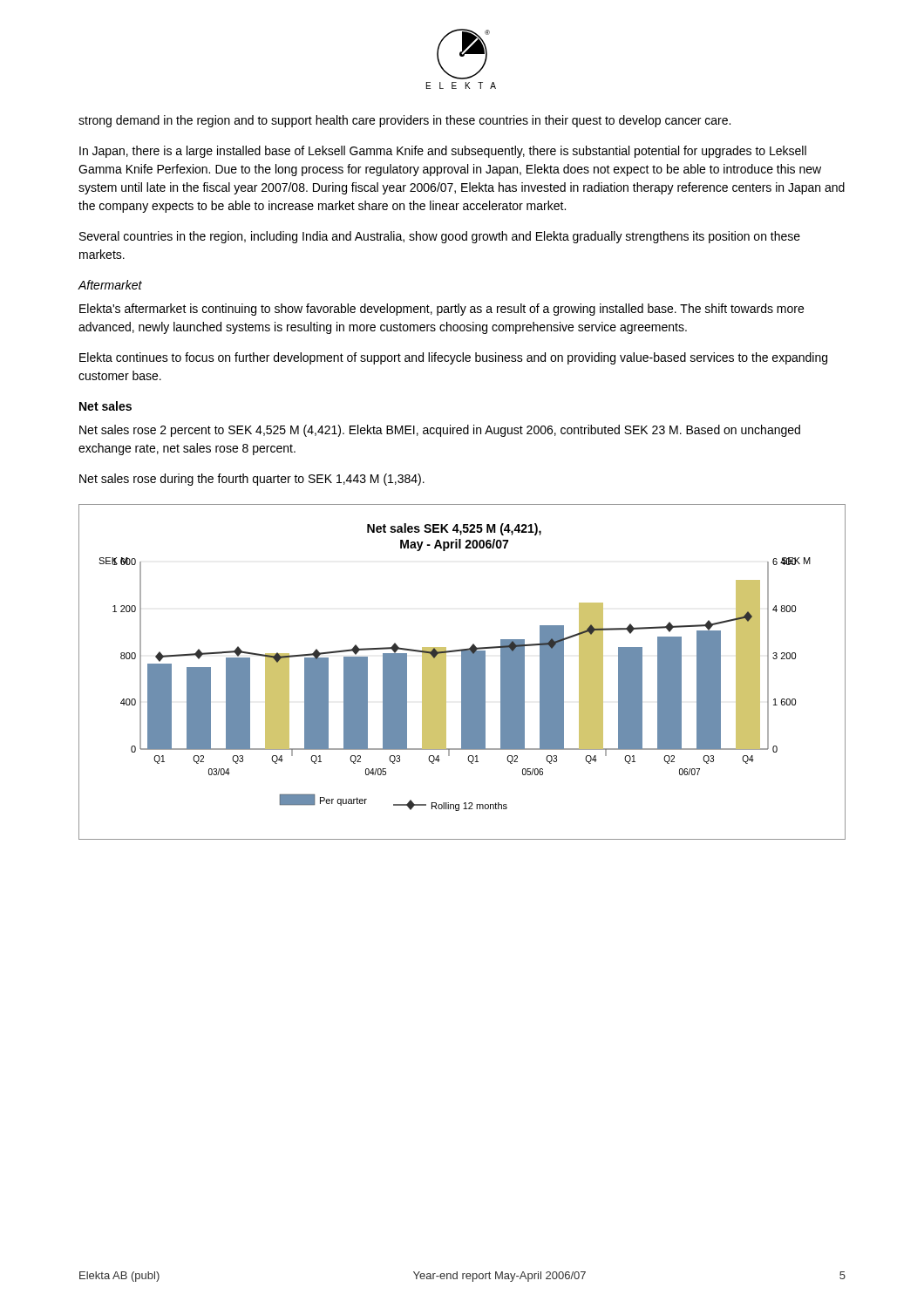Locate the element starting "Elekta's aftermarket is continuing to"
This screenshot has width=924, height=1308.
462,318
